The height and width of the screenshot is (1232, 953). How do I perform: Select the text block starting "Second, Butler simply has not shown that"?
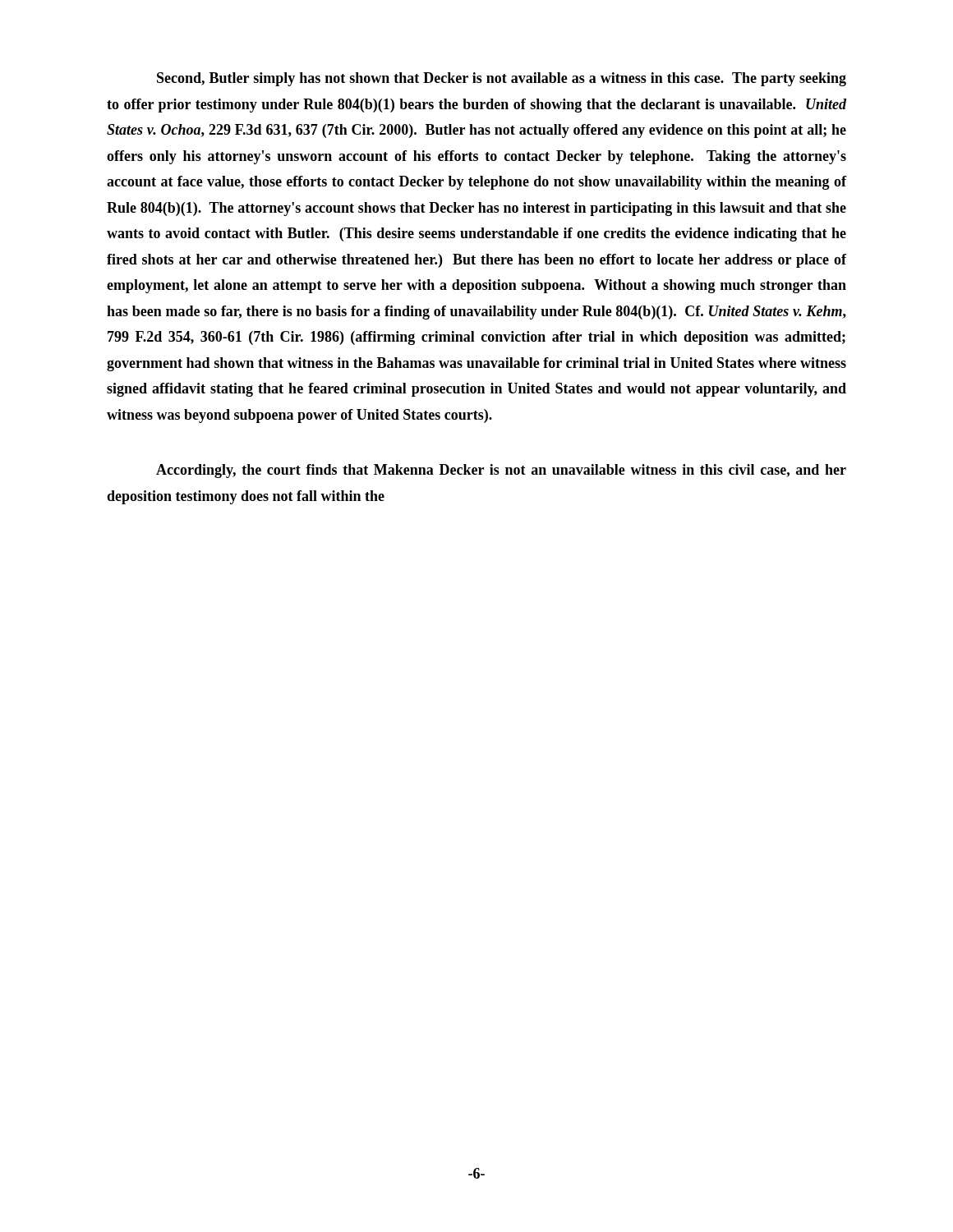[x=476, y=246]
